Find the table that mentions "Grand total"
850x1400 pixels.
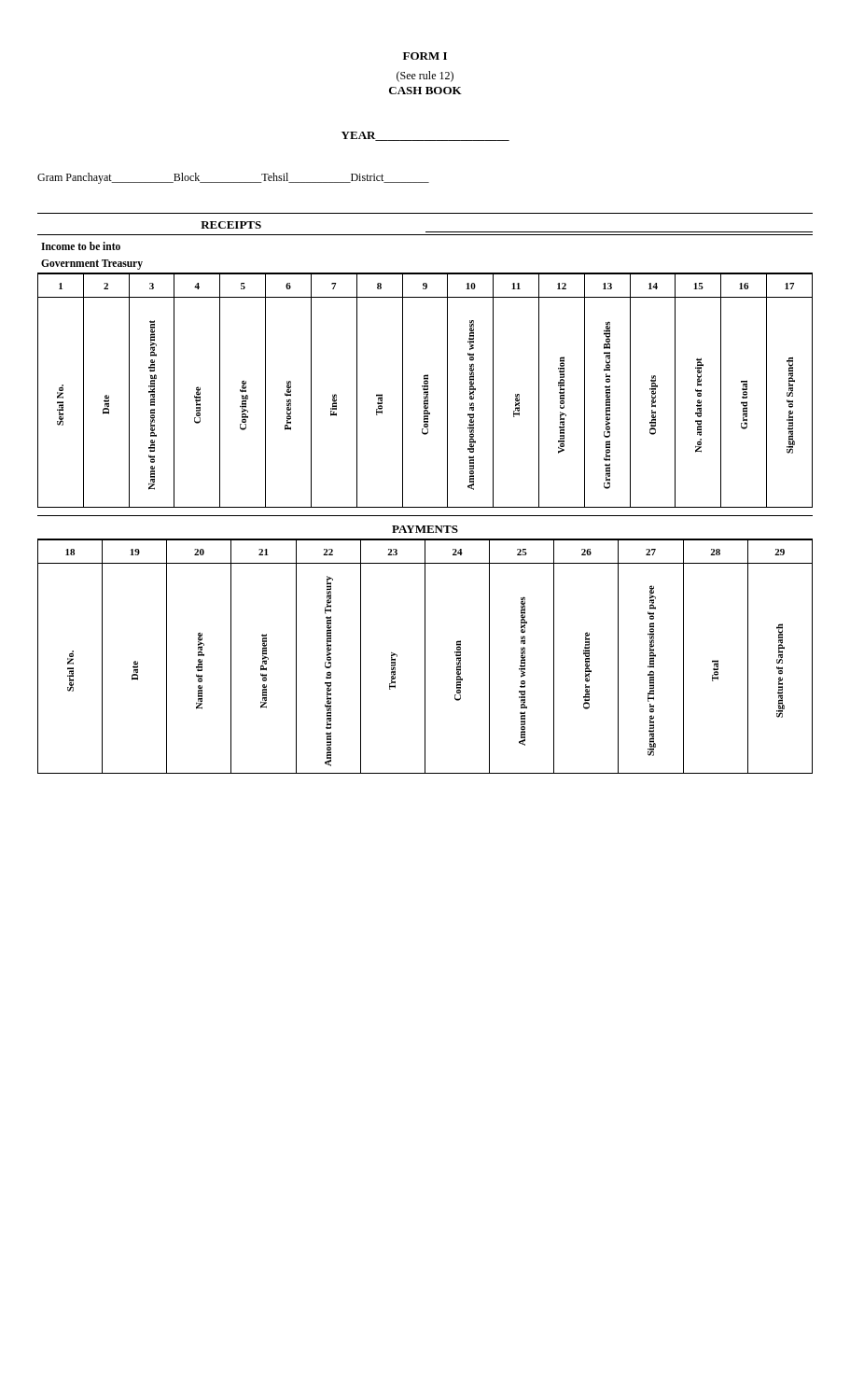point(425,391)
